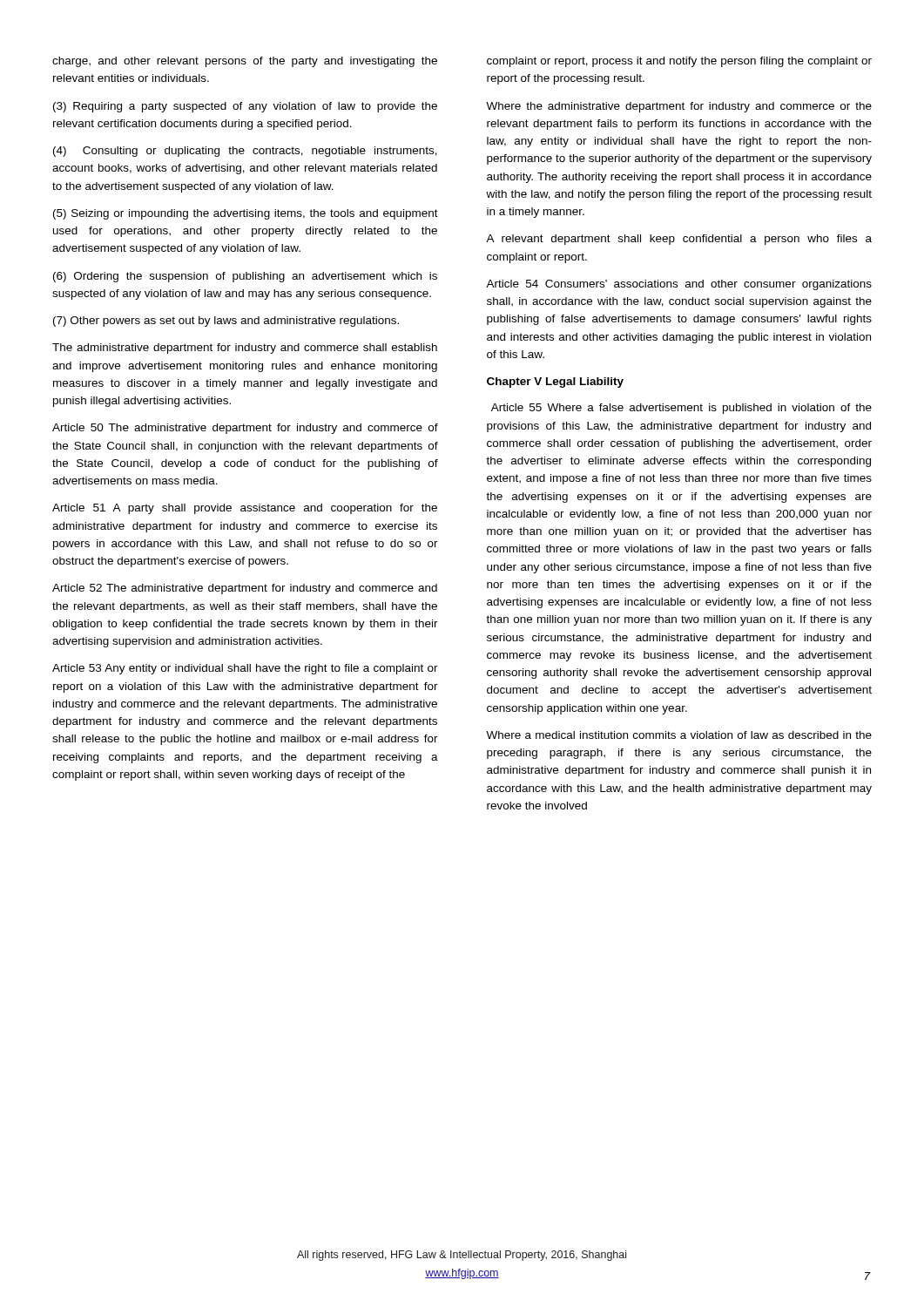
Task: Find the block on this page that starts "The administrative department for industry"
Action: [x=245, y=374]
